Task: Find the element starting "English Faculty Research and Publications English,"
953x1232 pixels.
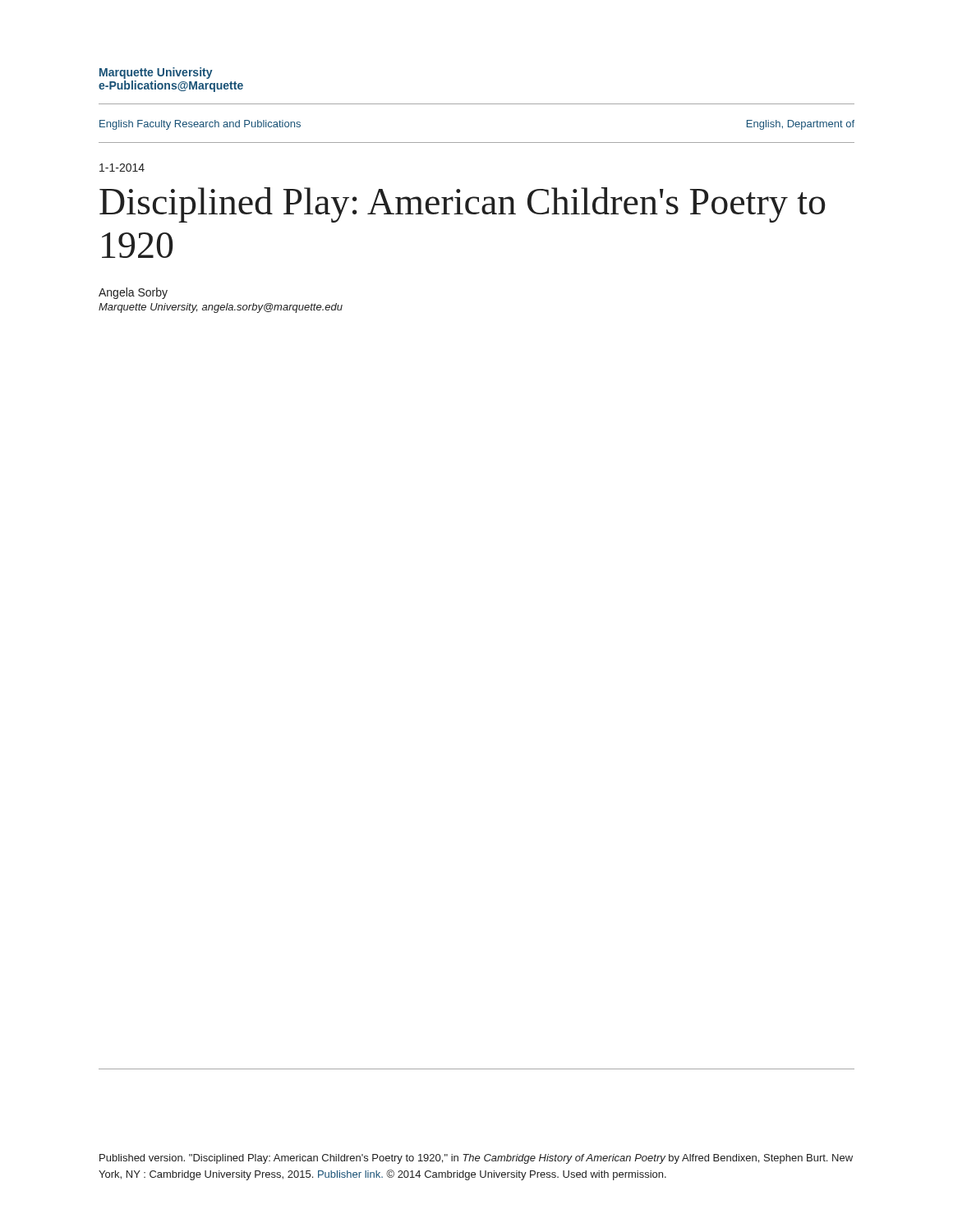Action: pos(196,124)
